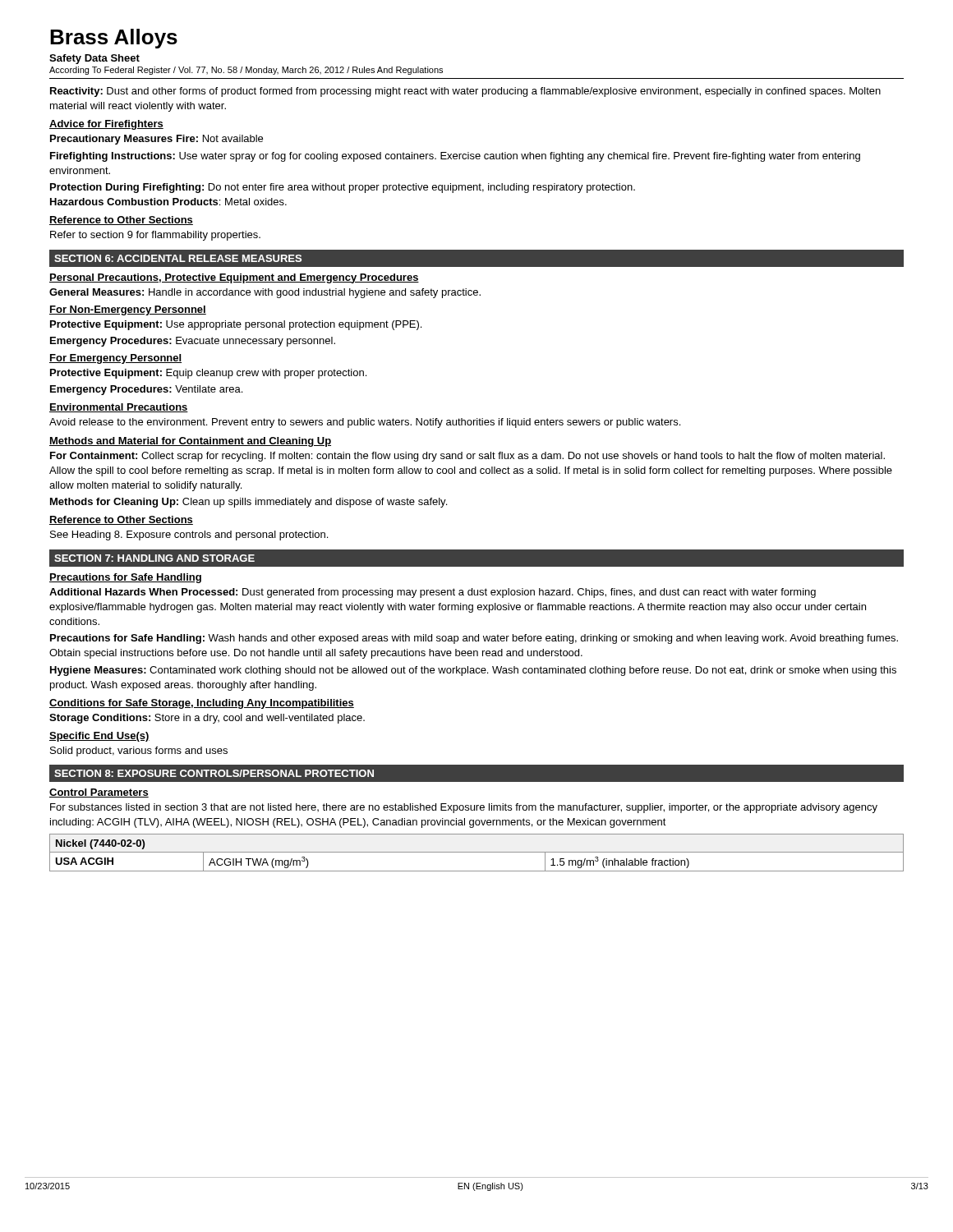Find a table
The image size is (953, 1232).
pyautogui.click(x=476, y=852)
